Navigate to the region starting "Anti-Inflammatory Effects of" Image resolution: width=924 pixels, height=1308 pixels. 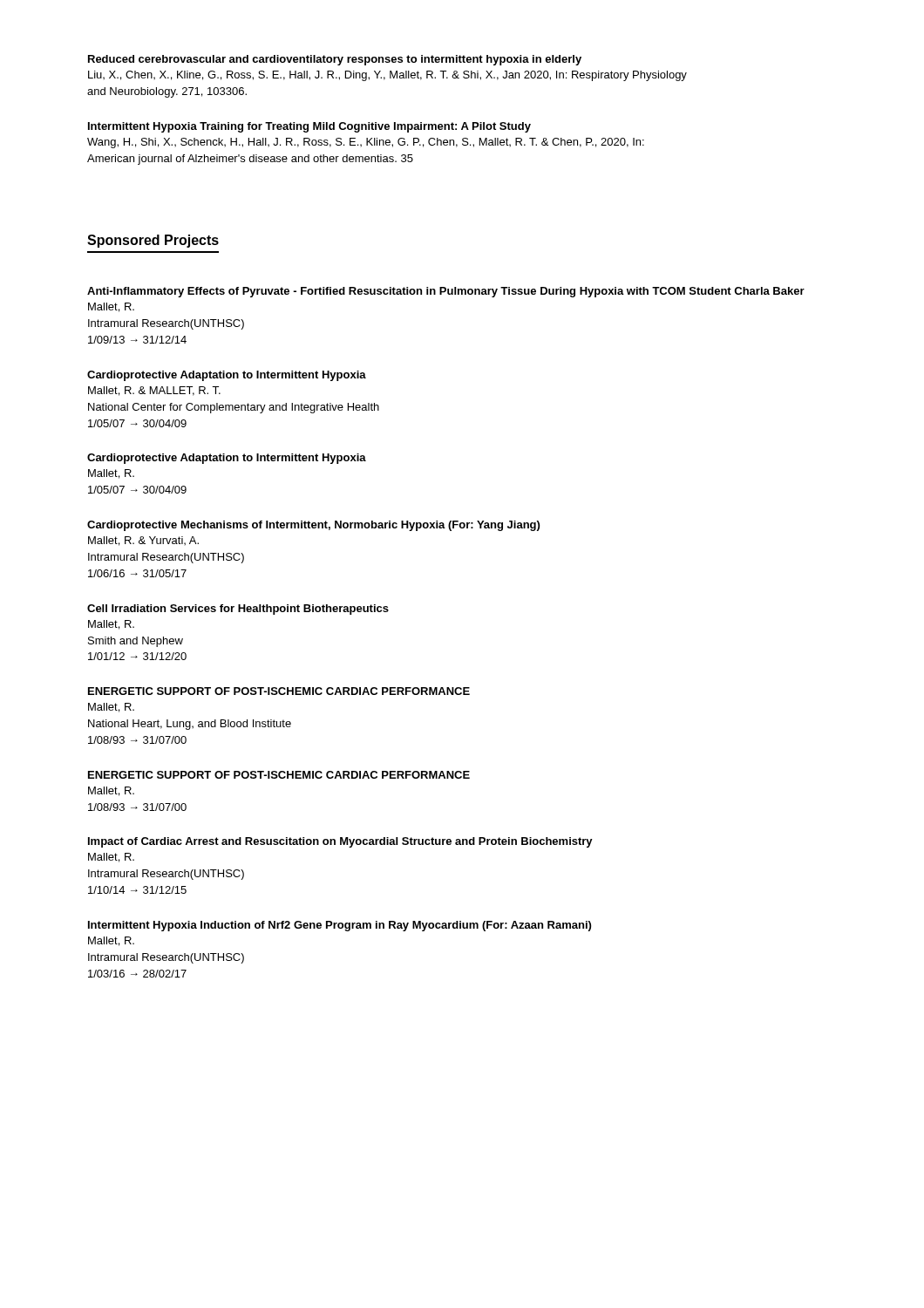point(446,292)
